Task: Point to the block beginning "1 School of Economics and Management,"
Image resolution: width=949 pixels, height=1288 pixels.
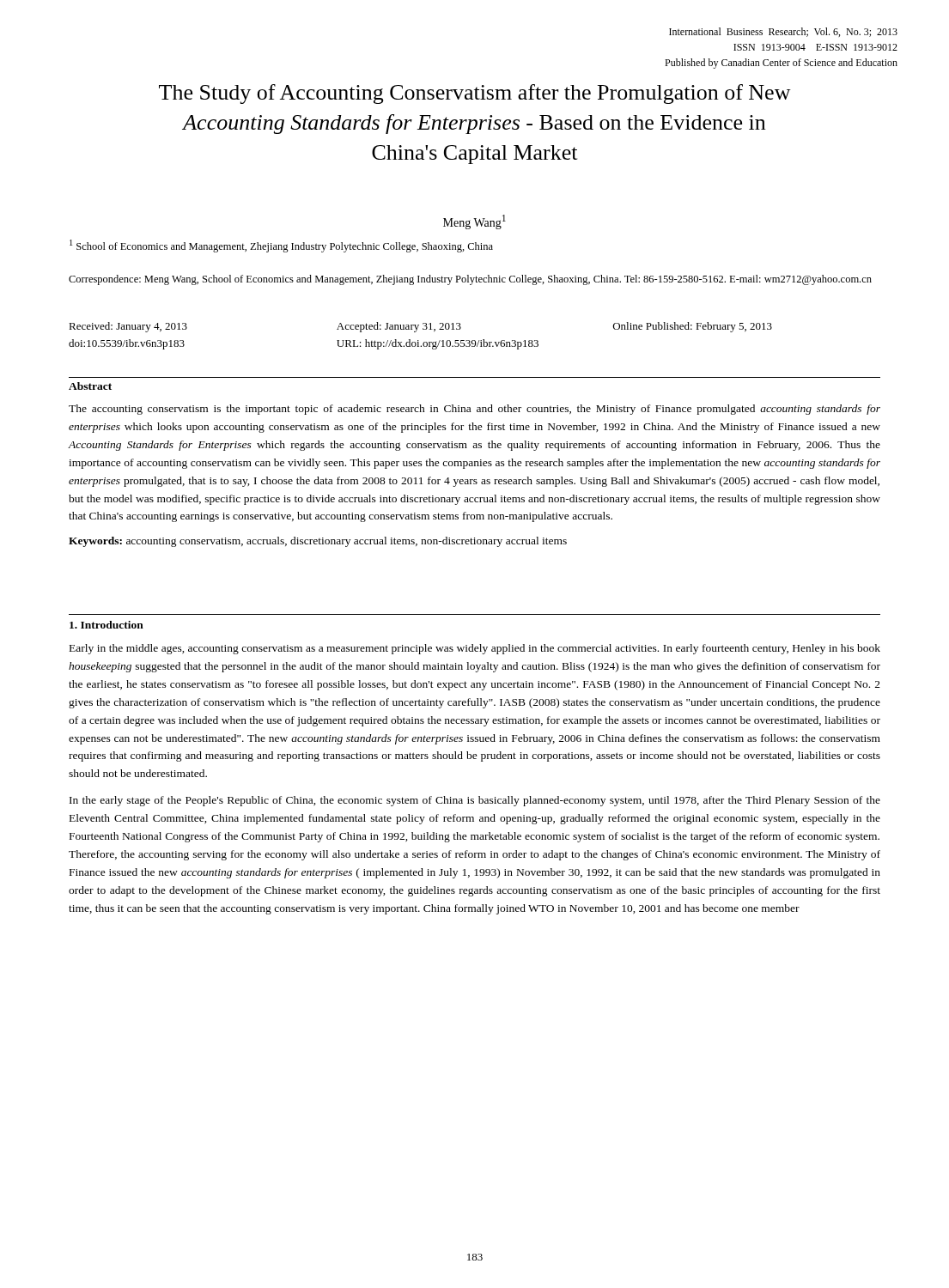Action: (470, 261)
